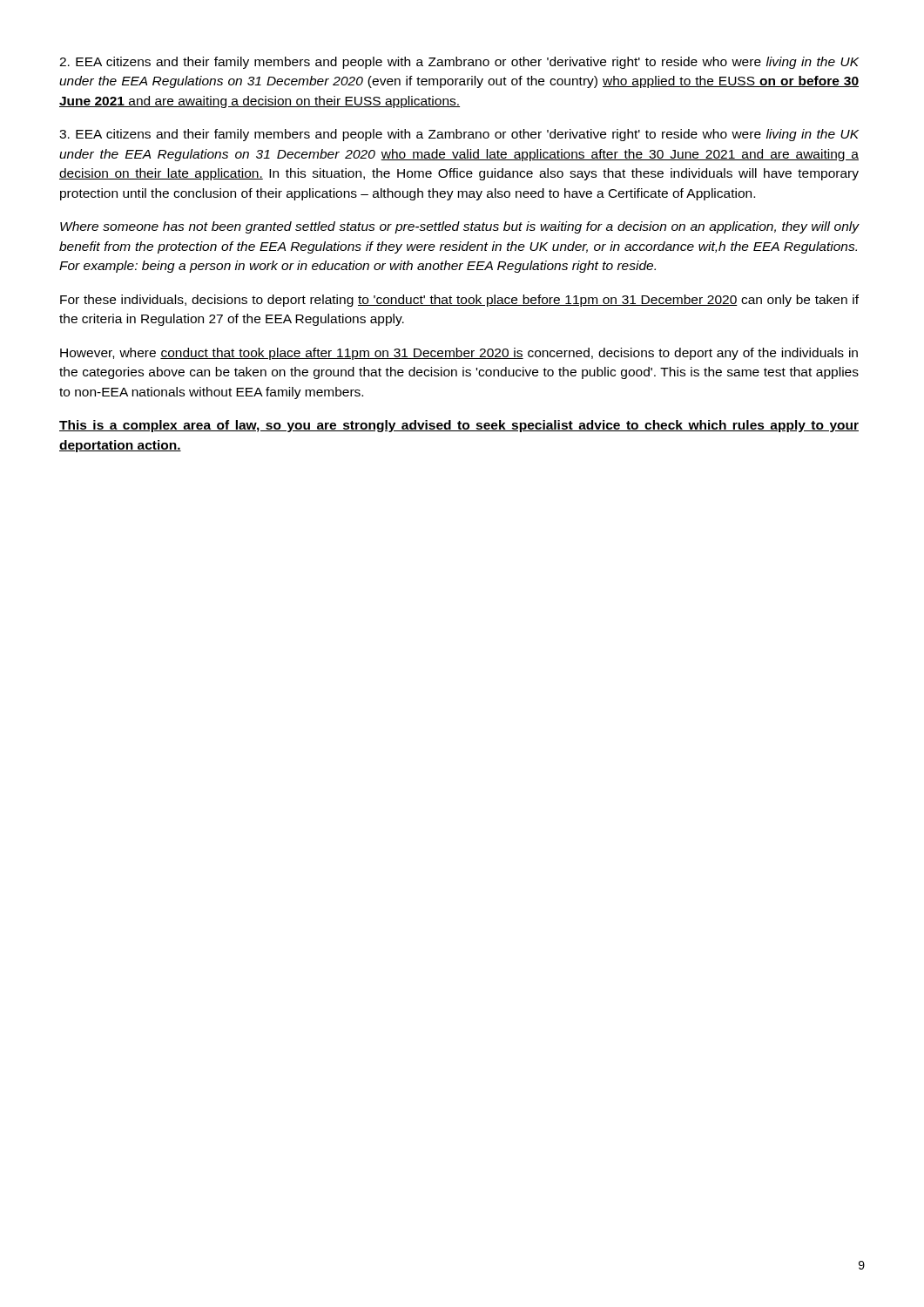924x1307 pixels.
Task: Find the block on this page that starts "For these individuals,"
Action: click(459, 309)
